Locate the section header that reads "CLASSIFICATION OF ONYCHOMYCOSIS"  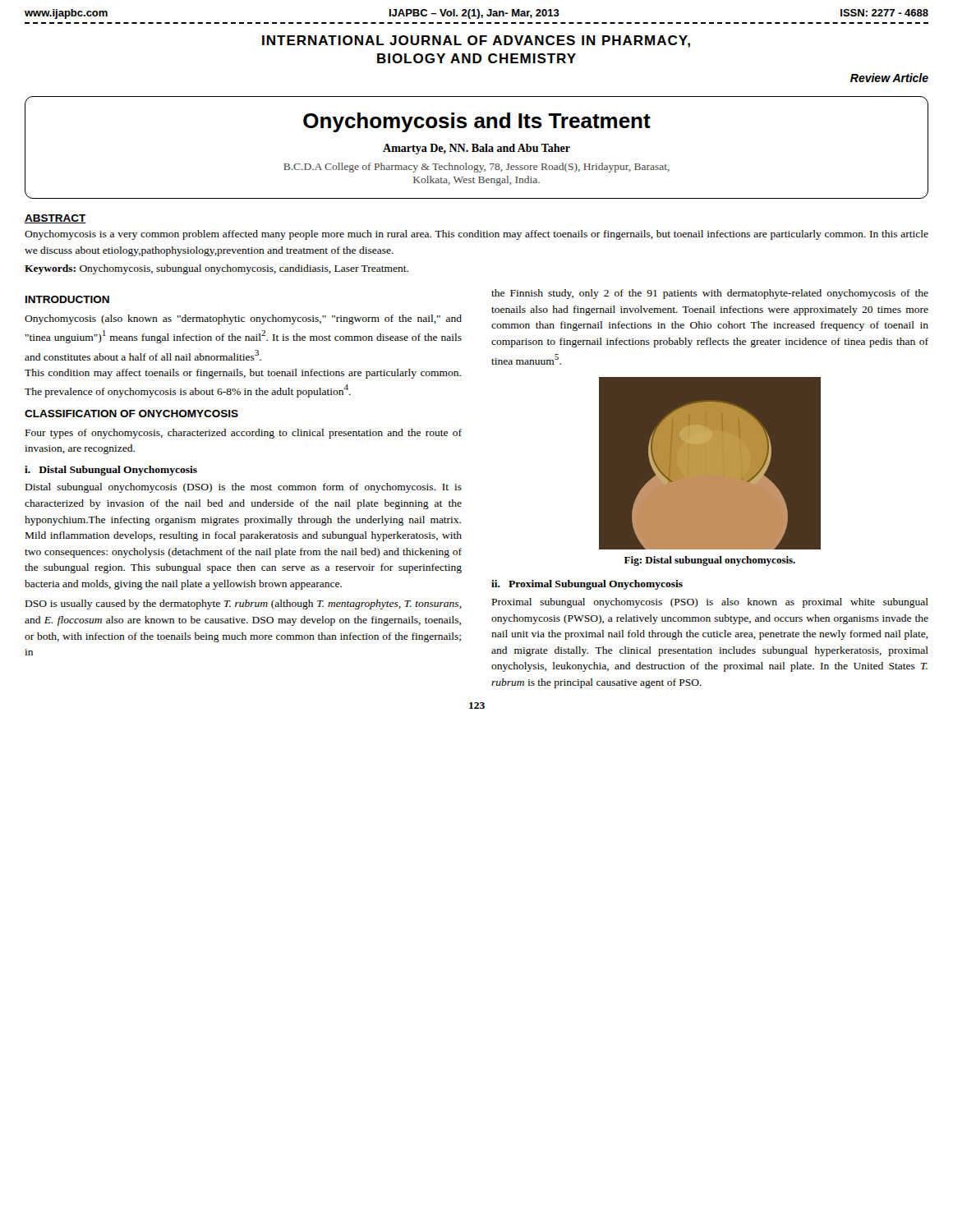pyautogui.click(x=131, y=414)
